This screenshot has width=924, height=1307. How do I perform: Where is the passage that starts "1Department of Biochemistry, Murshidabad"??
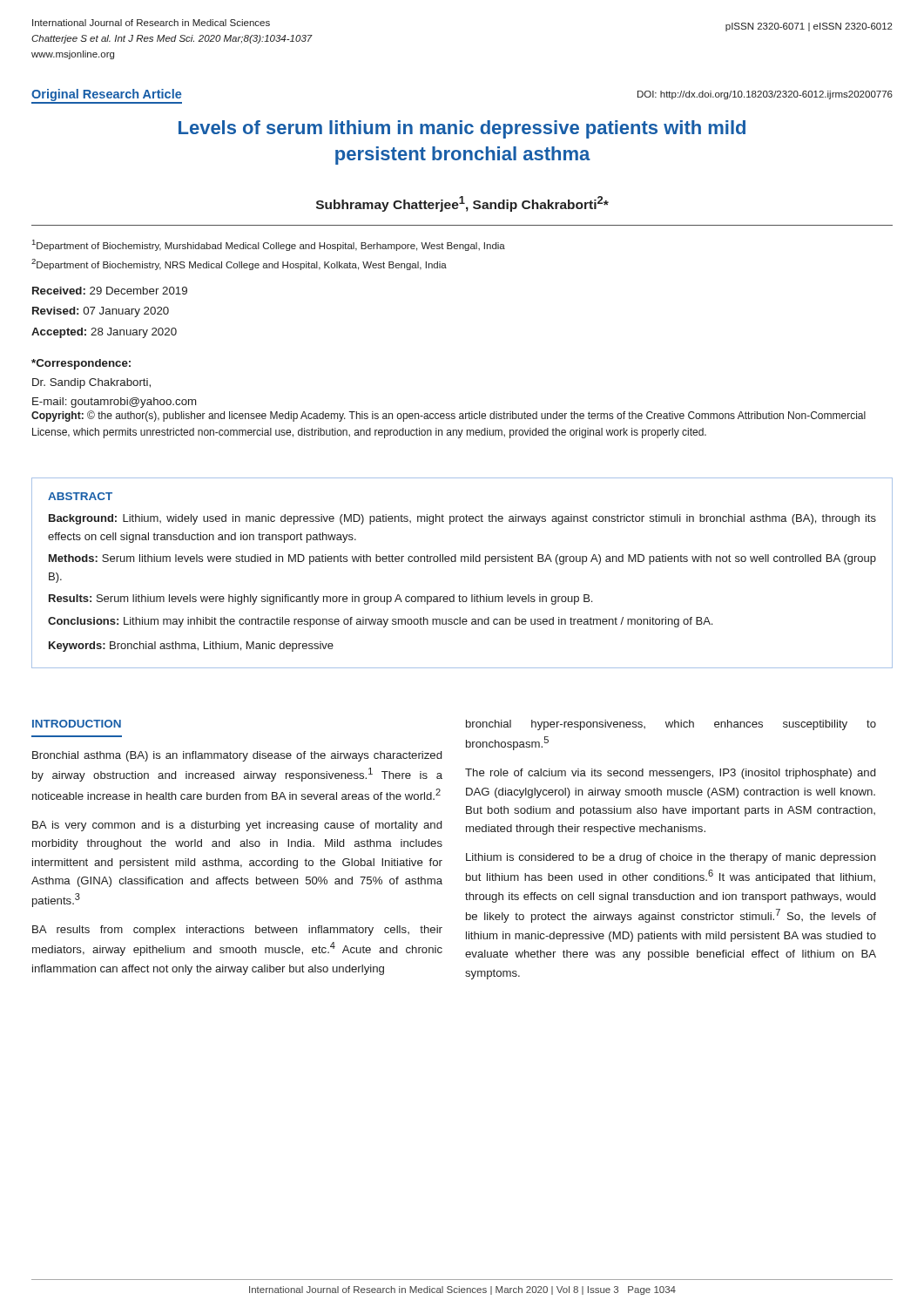[268, 253]
